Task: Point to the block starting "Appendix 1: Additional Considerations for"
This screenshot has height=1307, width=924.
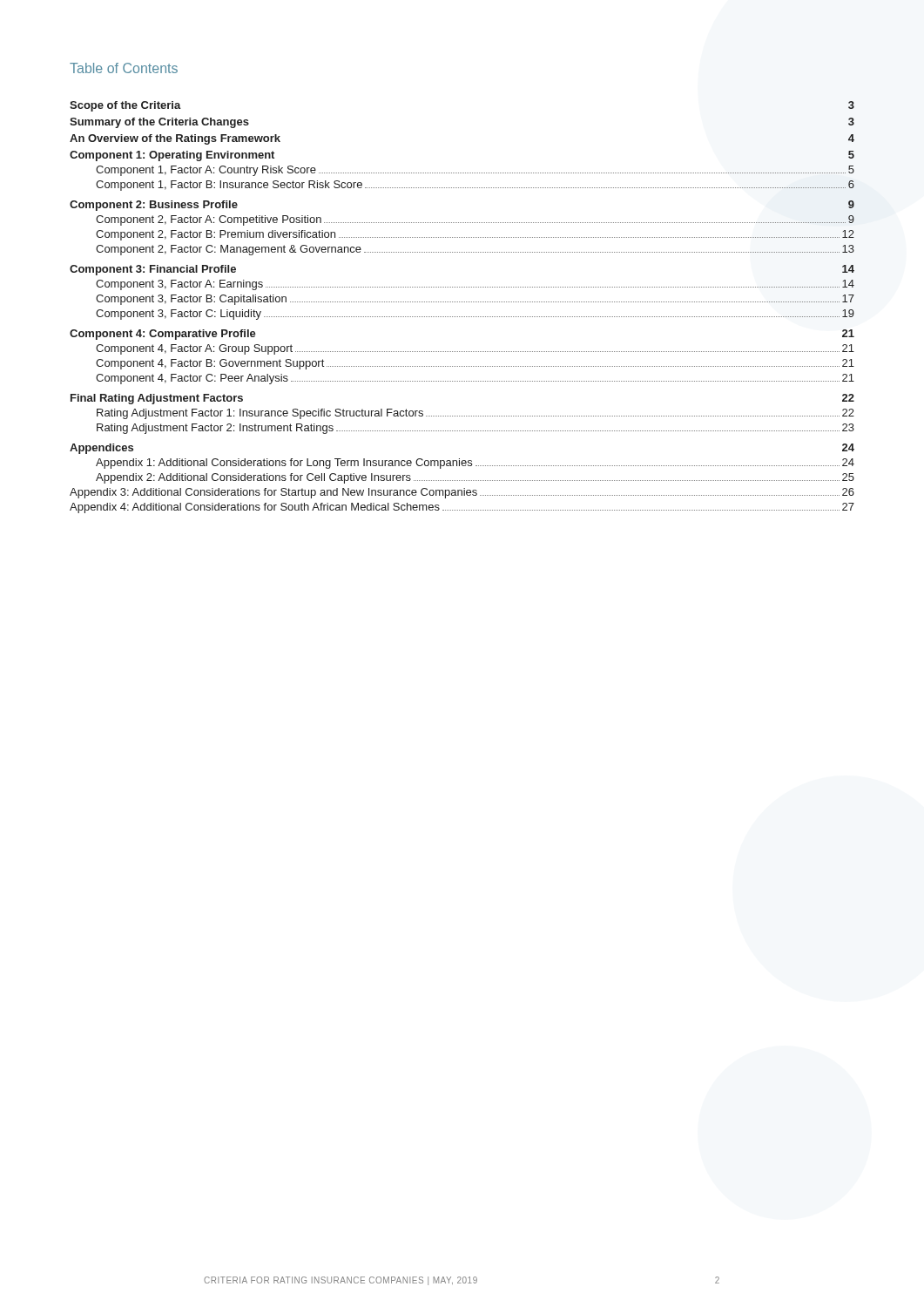Action: [462, 462]
